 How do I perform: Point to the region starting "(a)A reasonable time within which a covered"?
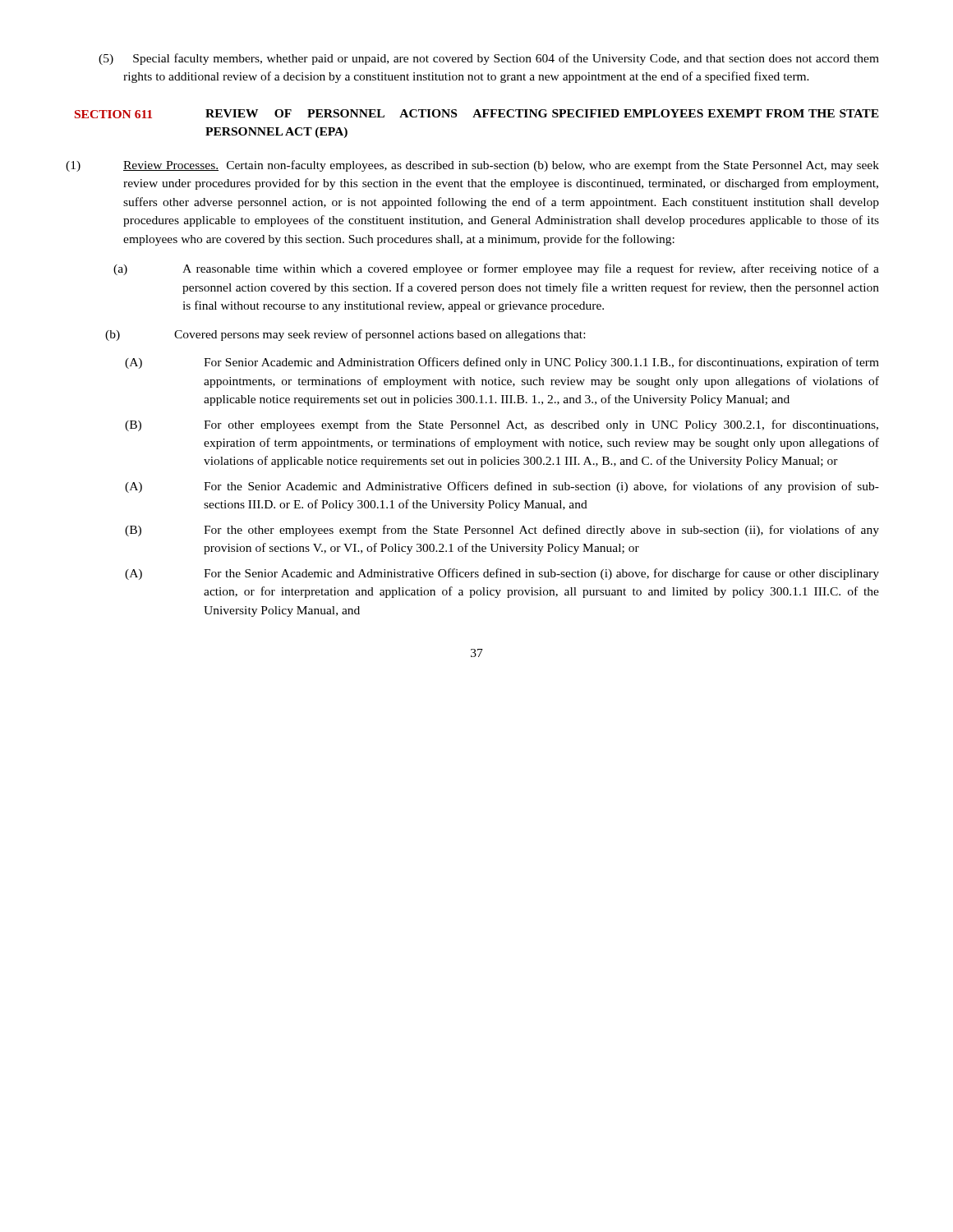point(513,287)
